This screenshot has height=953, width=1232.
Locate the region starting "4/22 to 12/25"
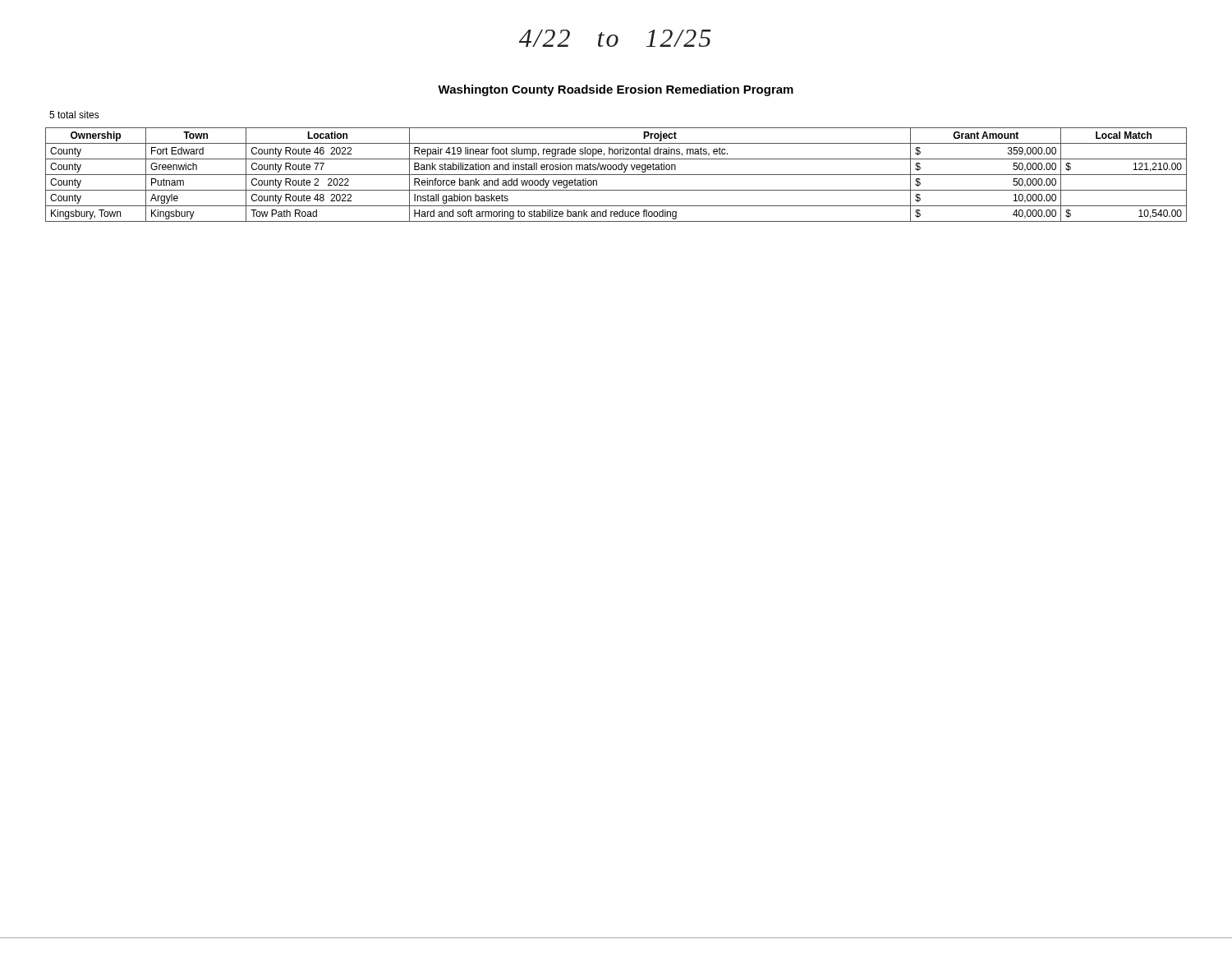pos(616,38)
